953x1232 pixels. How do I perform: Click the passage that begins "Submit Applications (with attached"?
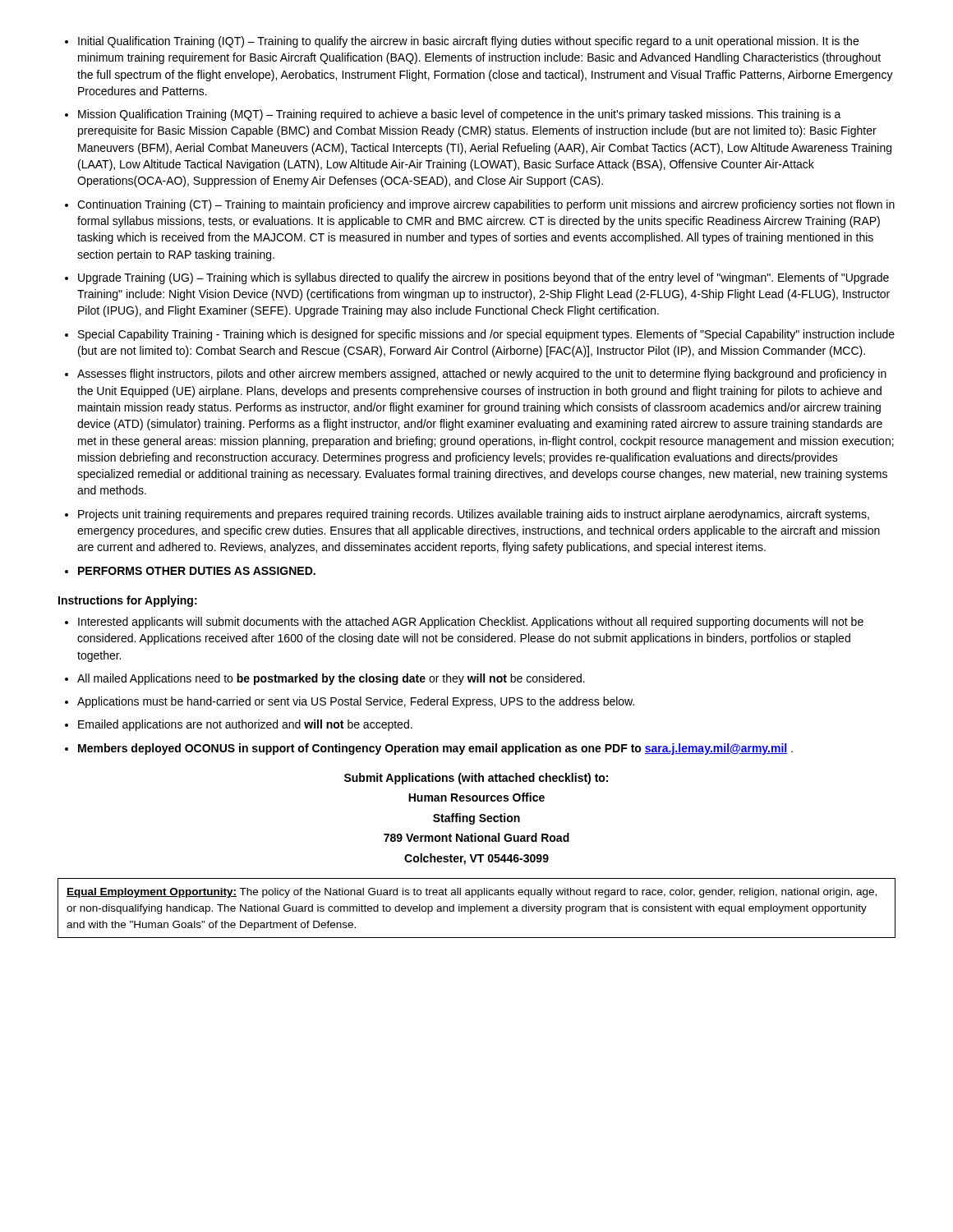[476, 818]
